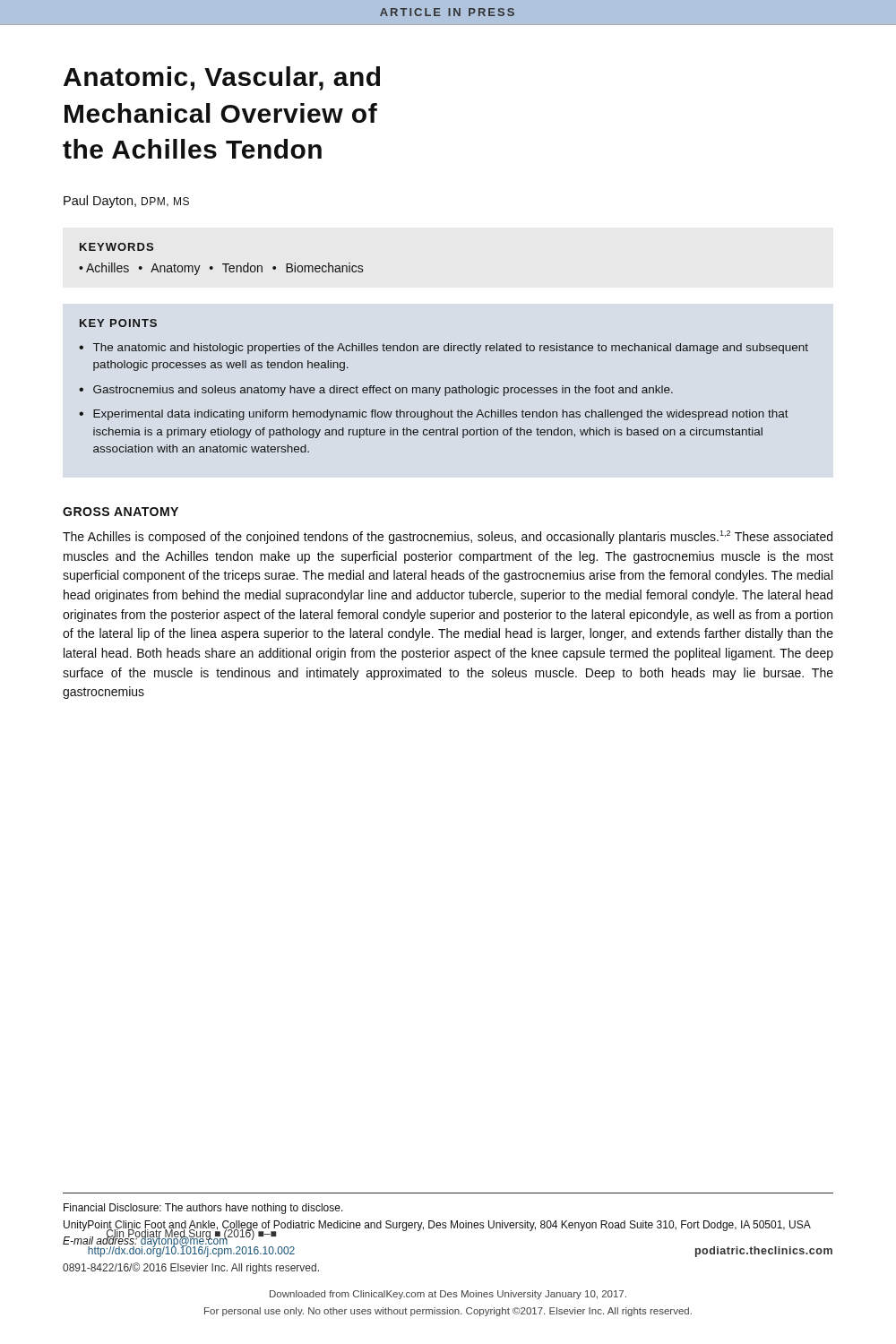Locate the list item that reads "•The anatomic and histologic properties of the"
Viewport: 896px width, 1344px height.
coord(448,356)
